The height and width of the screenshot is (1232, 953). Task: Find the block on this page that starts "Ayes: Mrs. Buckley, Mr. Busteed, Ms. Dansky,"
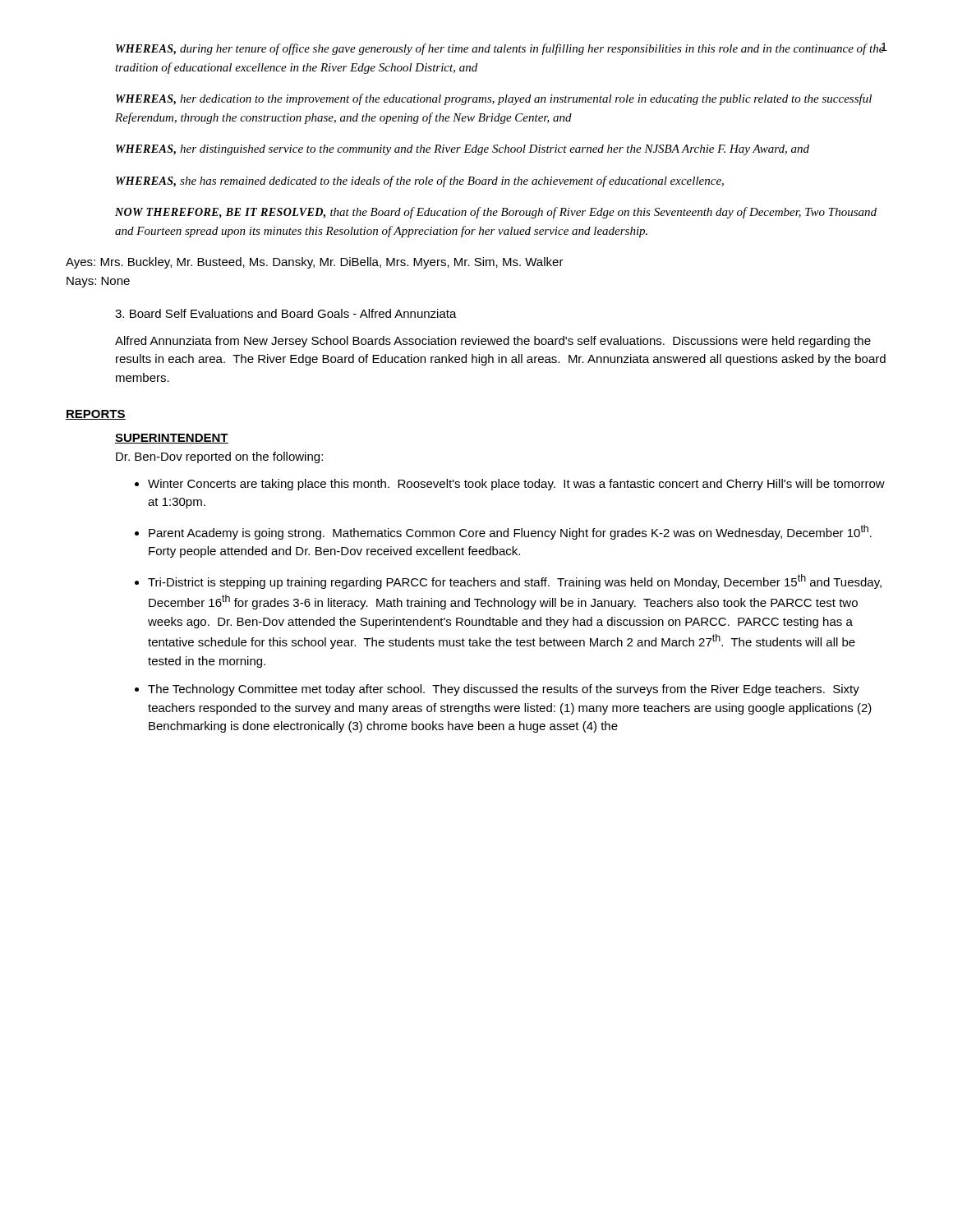click(x=314, y=271)
